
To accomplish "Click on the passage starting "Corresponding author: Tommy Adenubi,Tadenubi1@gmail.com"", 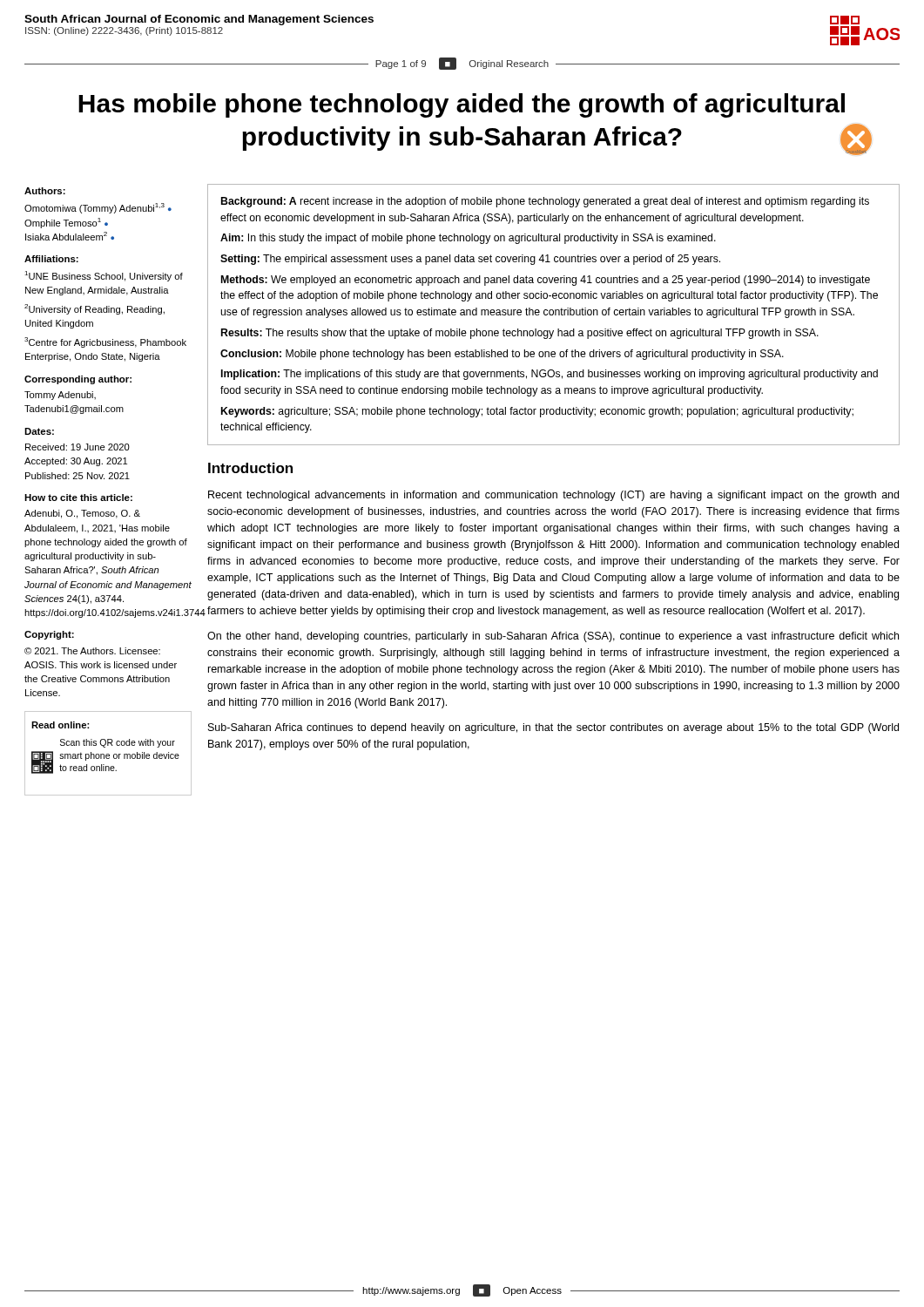I will pyautogui.click(x=78, y=380).
